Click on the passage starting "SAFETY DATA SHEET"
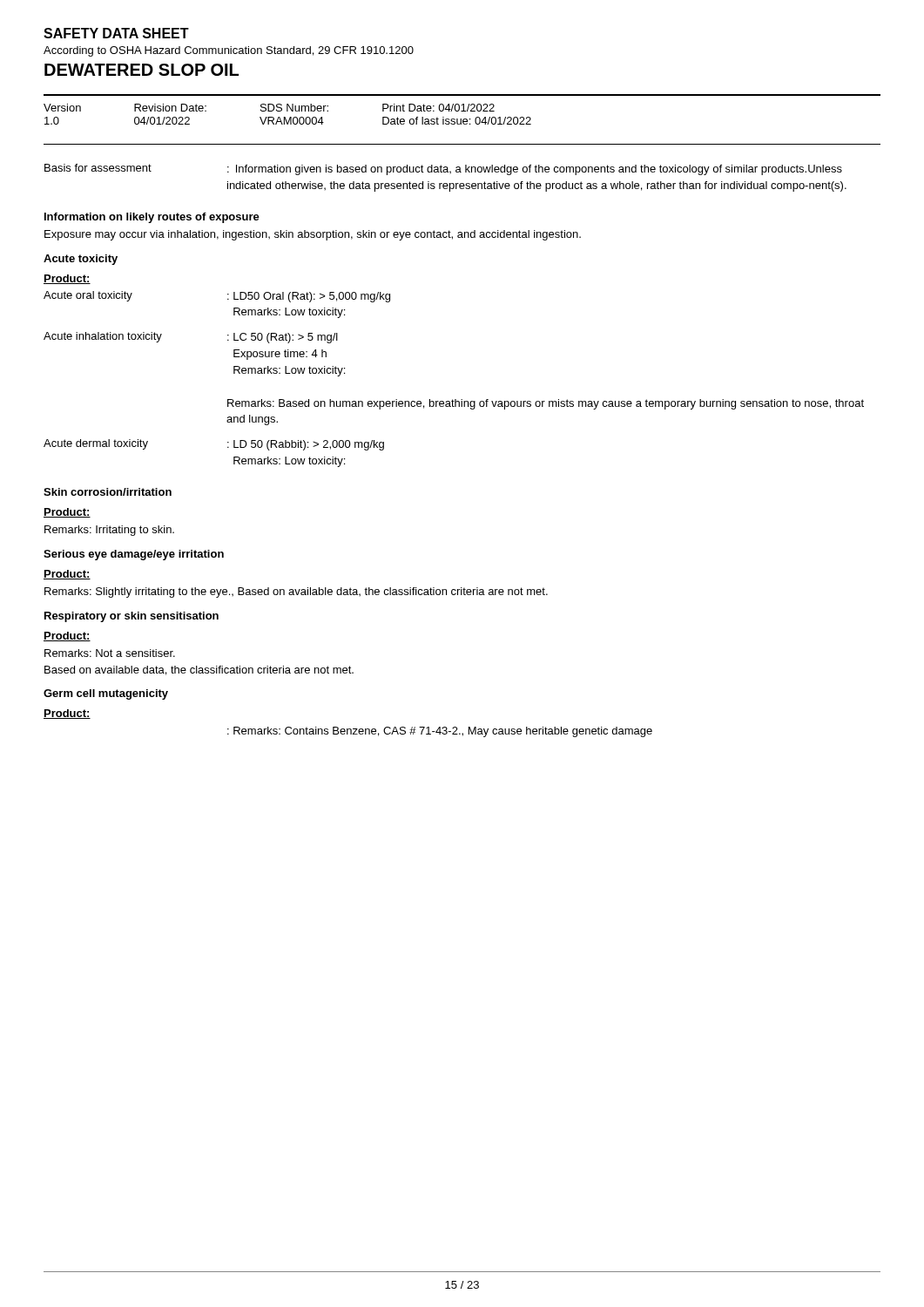The image size is (924, 1307). [x=116, y=34]
